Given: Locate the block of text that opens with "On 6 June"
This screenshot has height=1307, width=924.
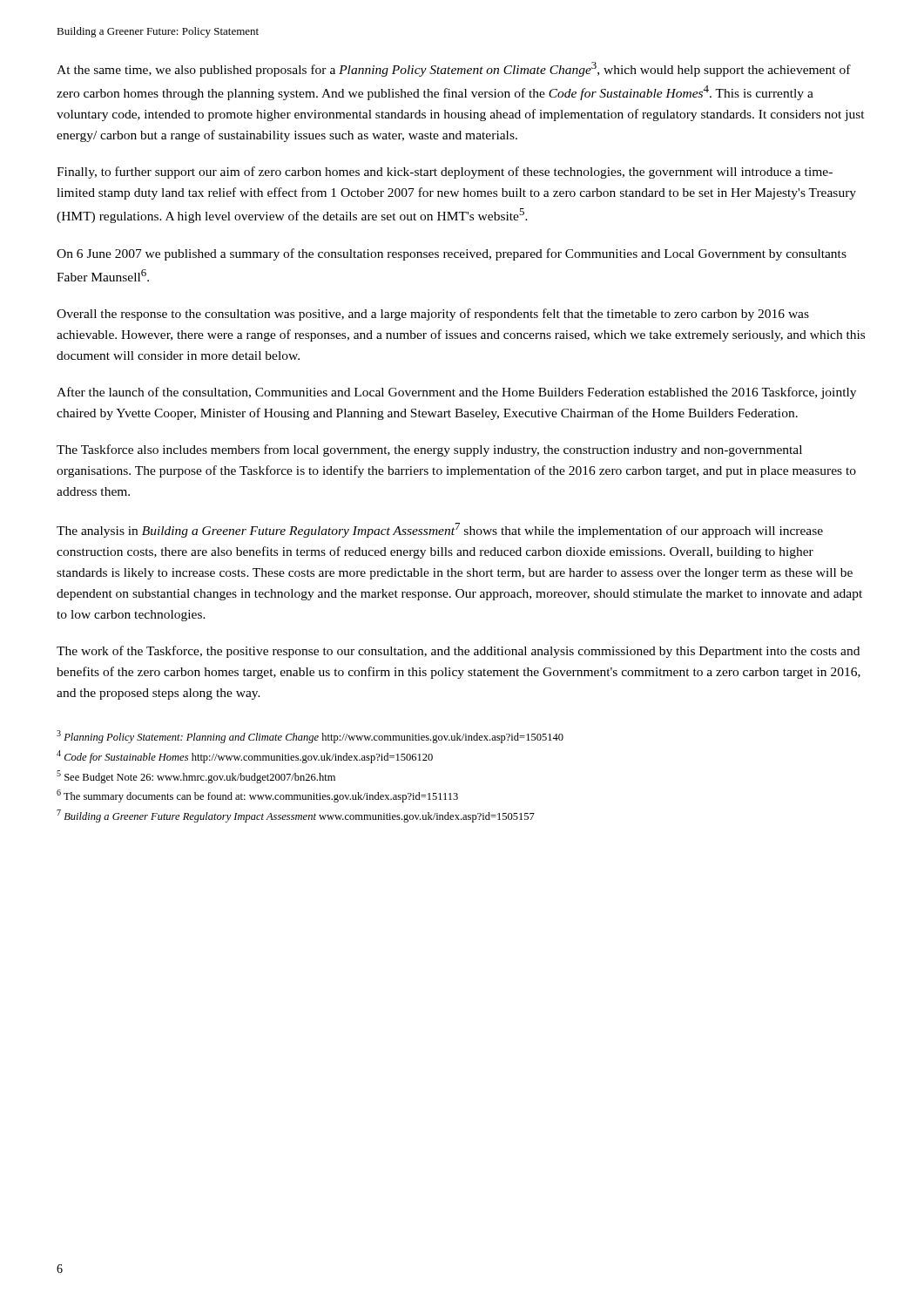Looking at the screenshot, I should click(462, 265).
